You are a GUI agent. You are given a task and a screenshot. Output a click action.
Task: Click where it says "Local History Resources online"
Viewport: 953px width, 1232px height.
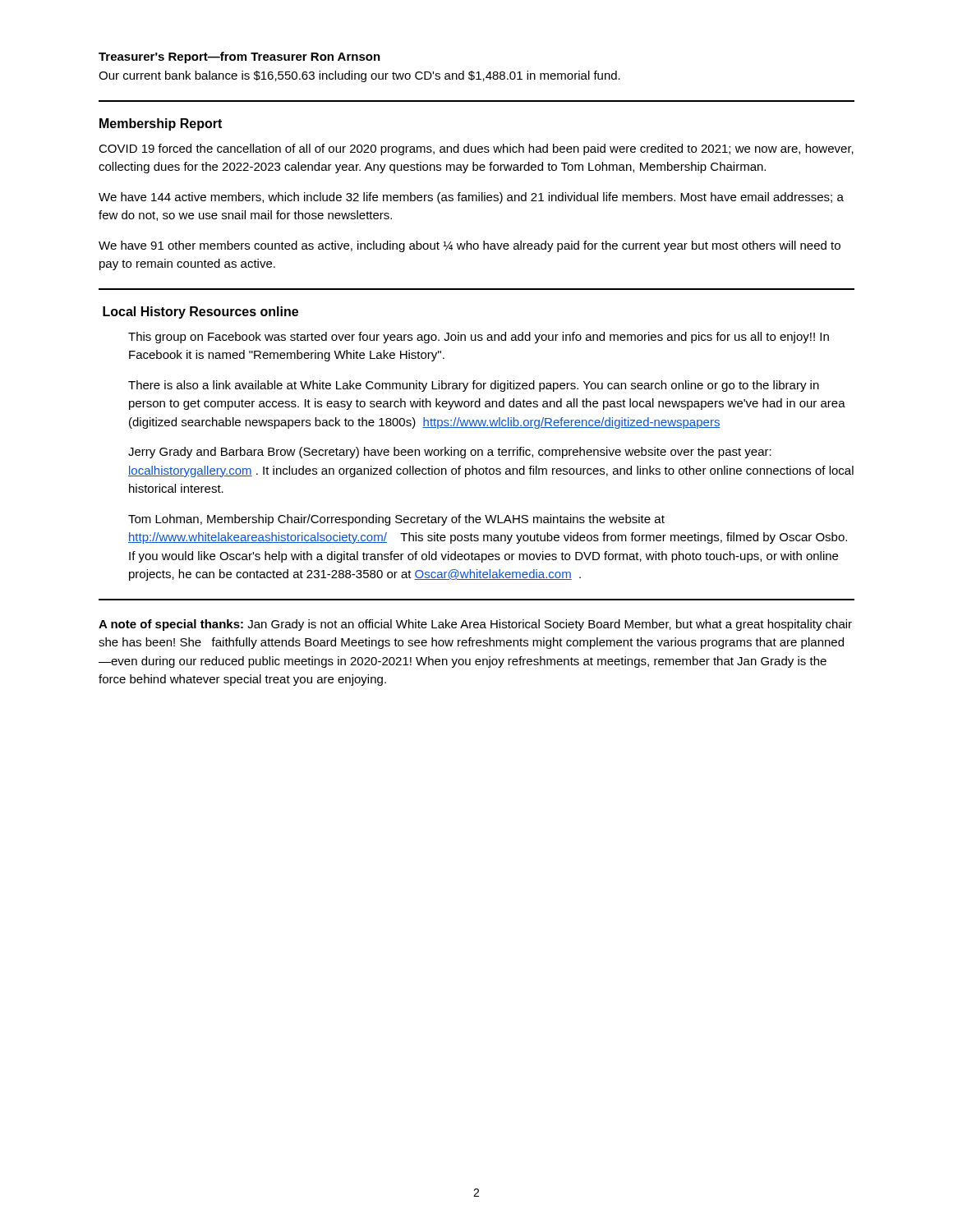199,311
